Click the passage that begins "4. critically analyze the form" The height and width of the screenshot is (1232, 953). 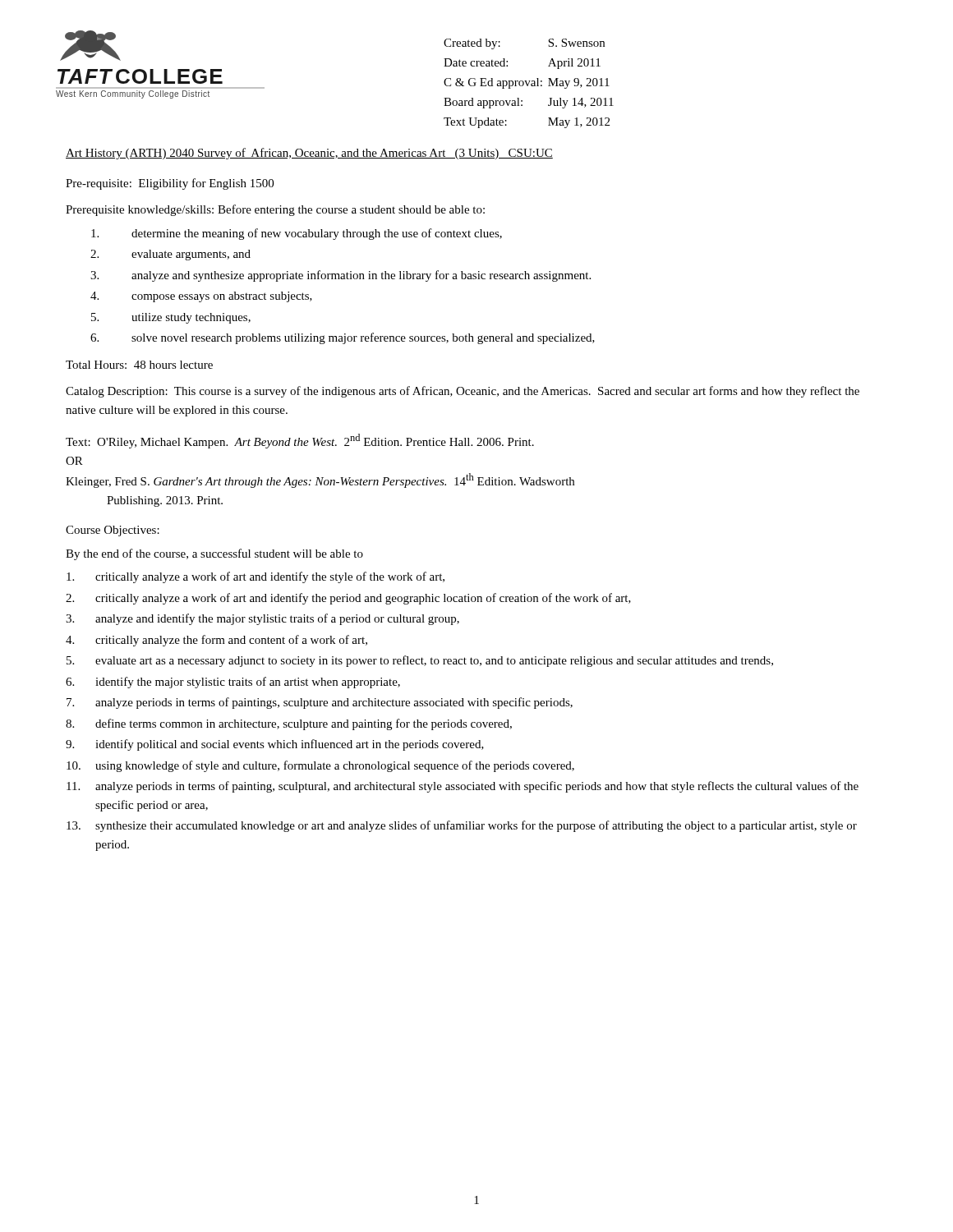pyautogui.click(x=216, y=641)
